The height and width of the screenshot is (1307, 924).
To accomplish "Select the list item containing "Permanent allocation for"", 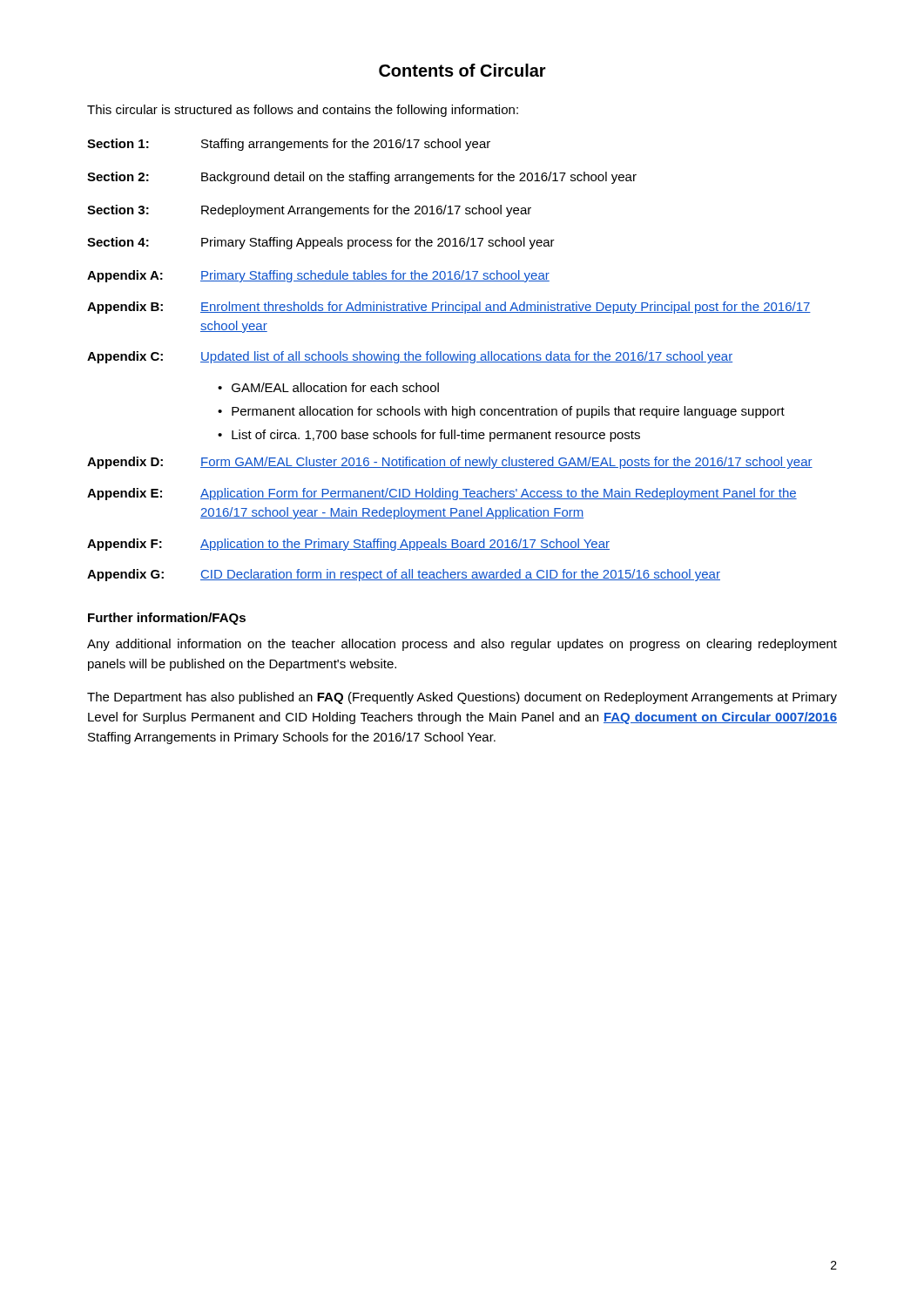I will (x=508, y=411).
